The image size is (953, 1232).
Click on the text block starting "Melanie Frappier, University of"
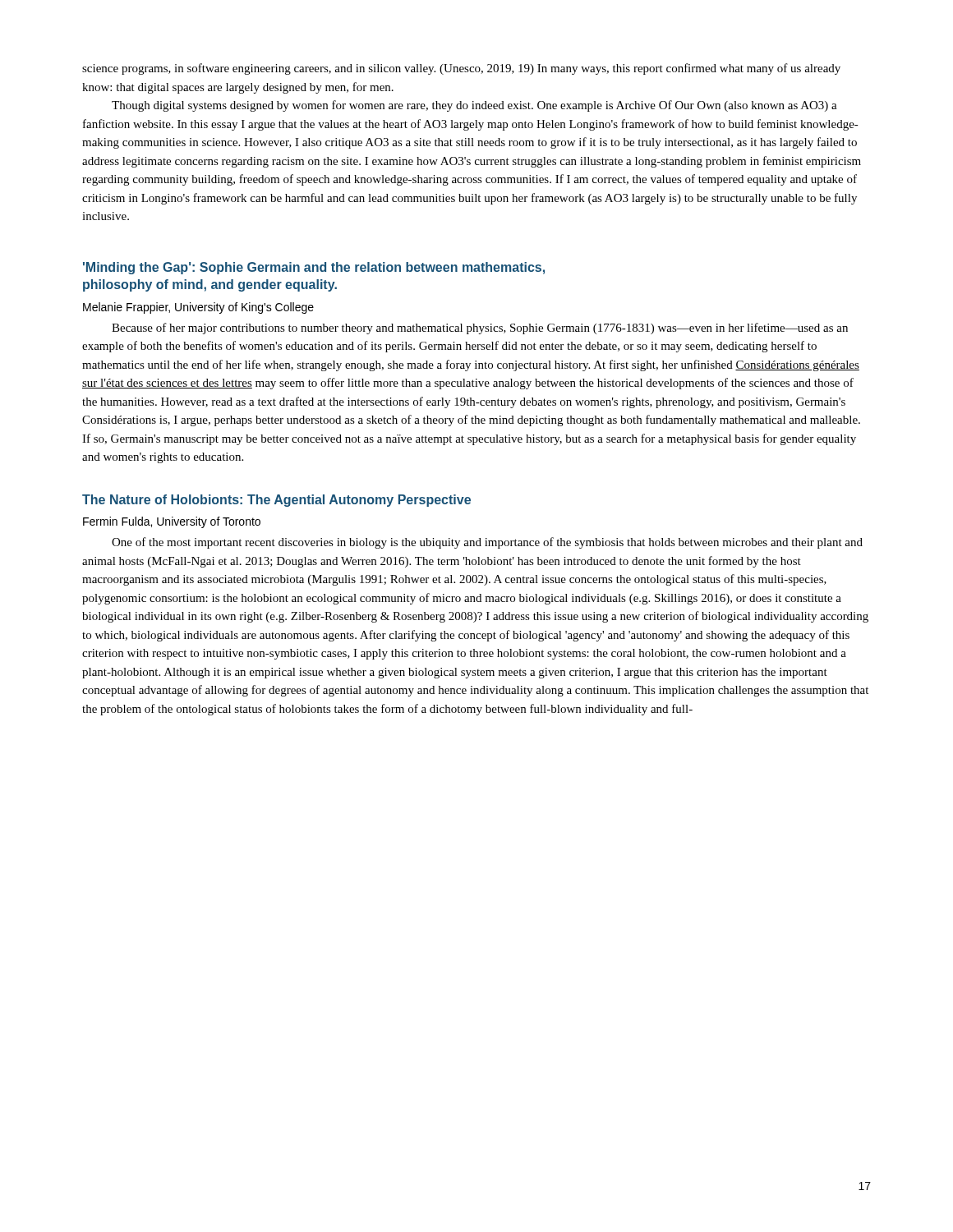coord(198,307)
